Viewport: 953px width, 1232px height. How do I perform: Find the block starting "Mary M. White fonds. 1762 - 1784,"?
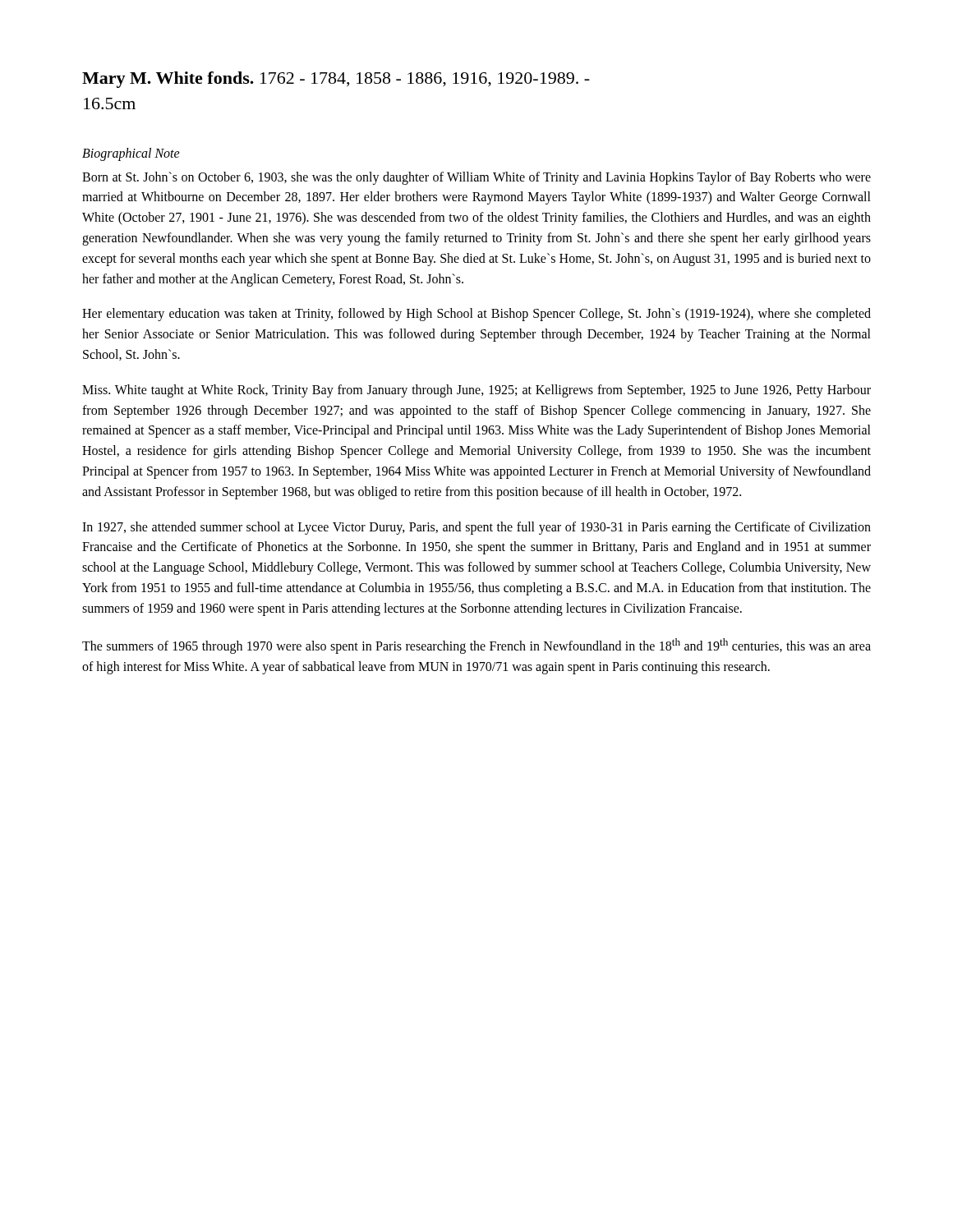(x=476, y=91)
